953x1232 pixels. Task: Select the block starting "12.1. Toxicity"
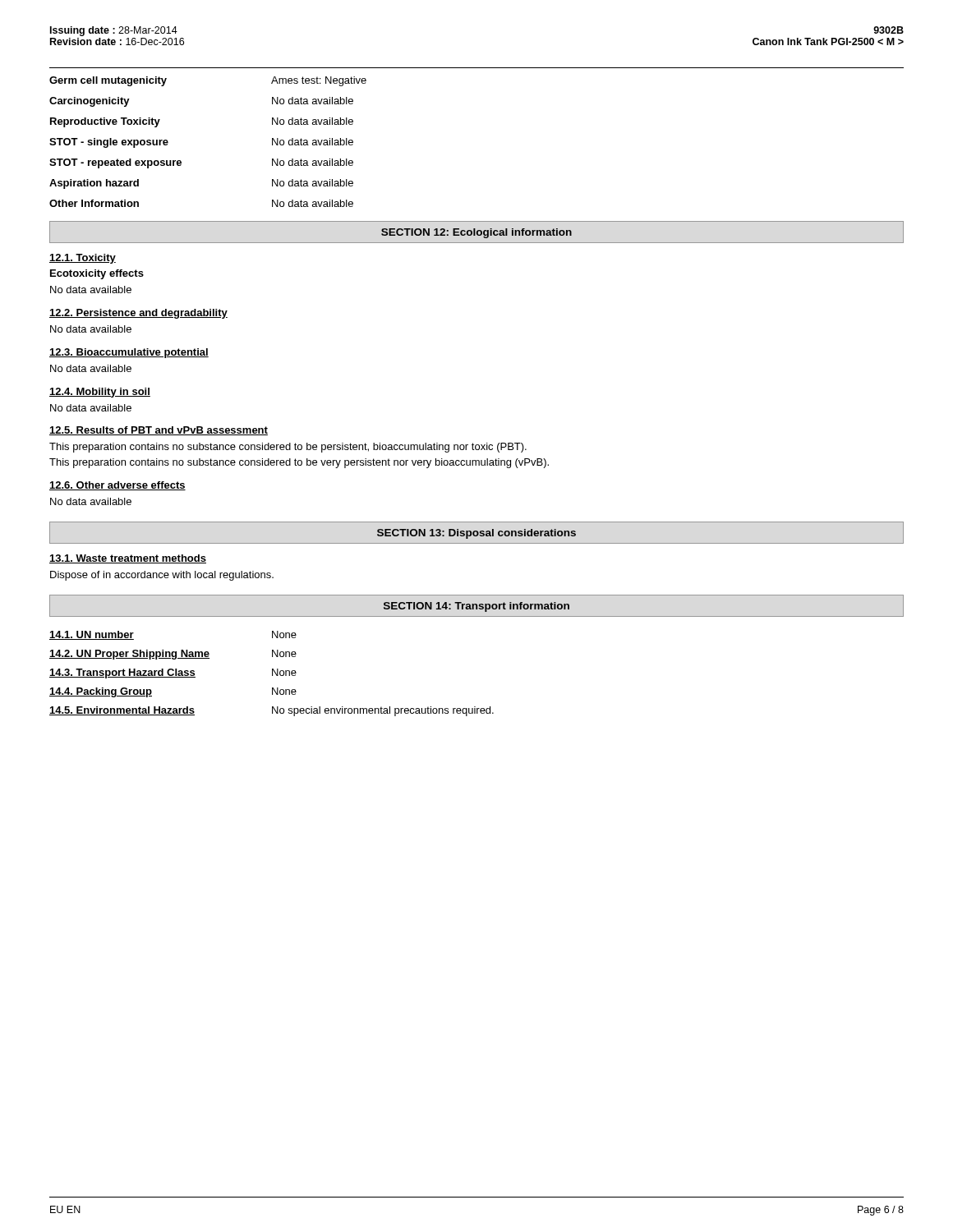[82, 257]
